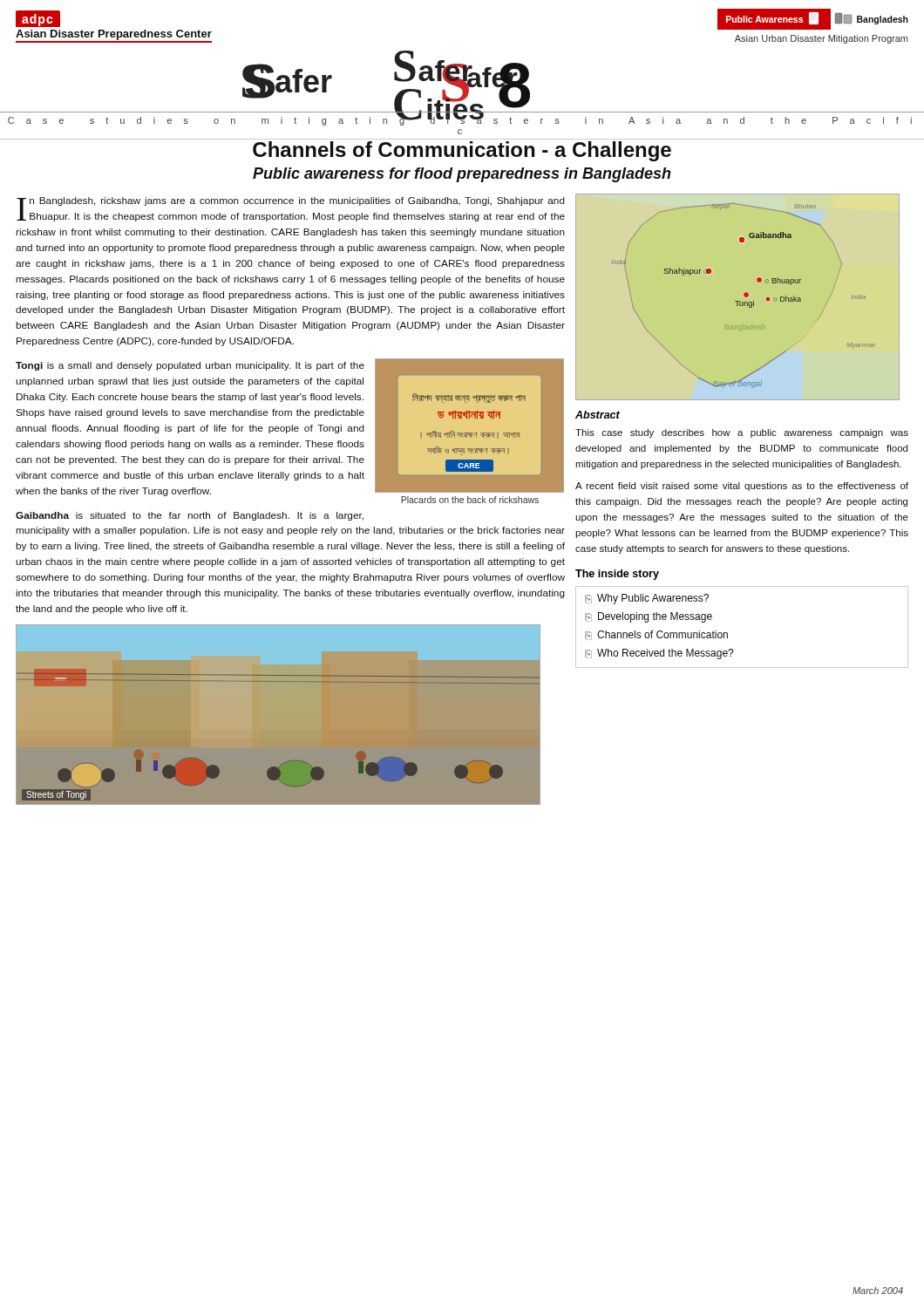Locate the text "⎘ Who Received the Message?"
Image resolution: width=924 pixels, height=1308 pixels.
pos(659,653)
